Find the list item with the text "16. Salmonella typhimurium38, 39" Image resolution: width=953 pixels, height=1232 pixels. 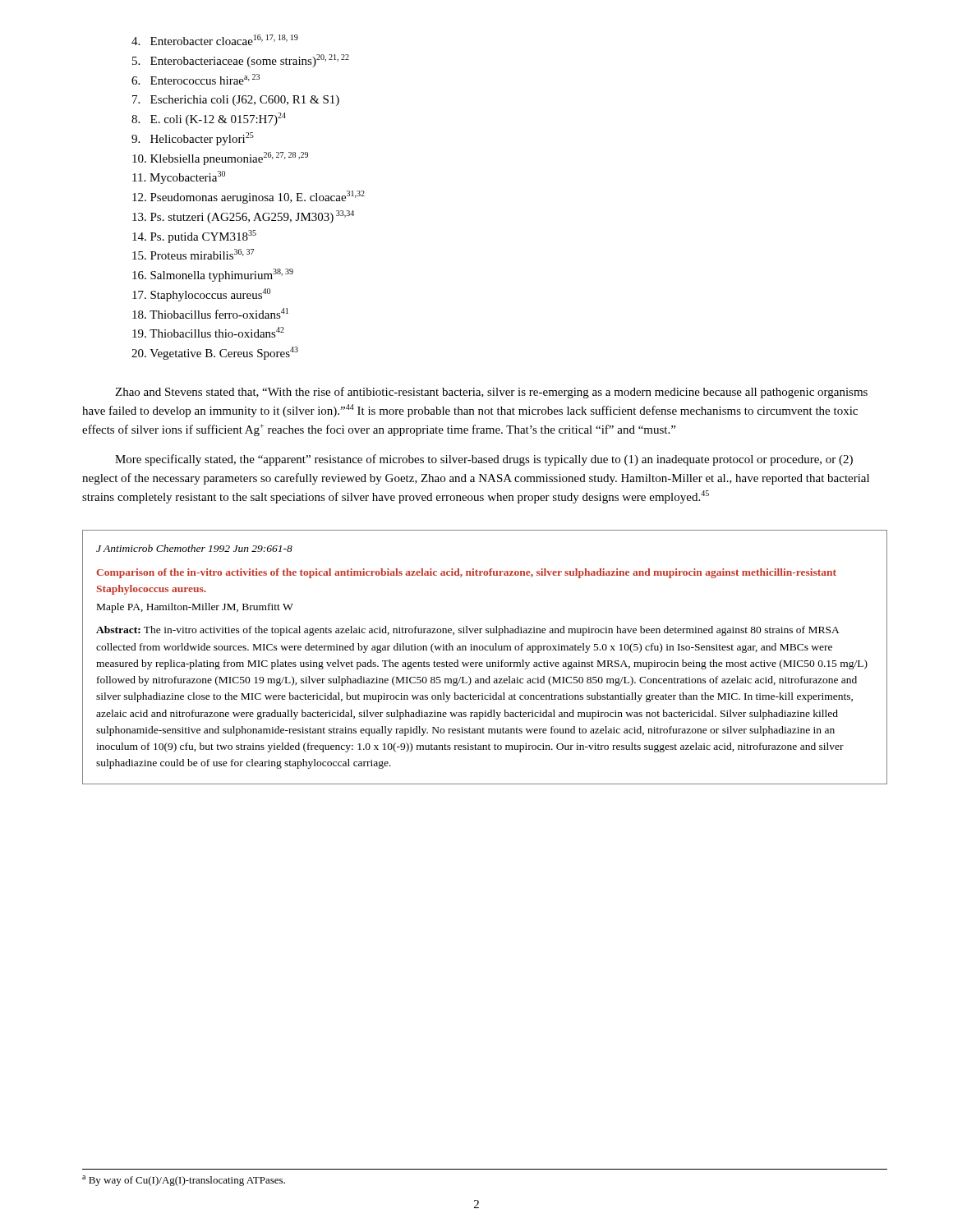tap(212, 274)
